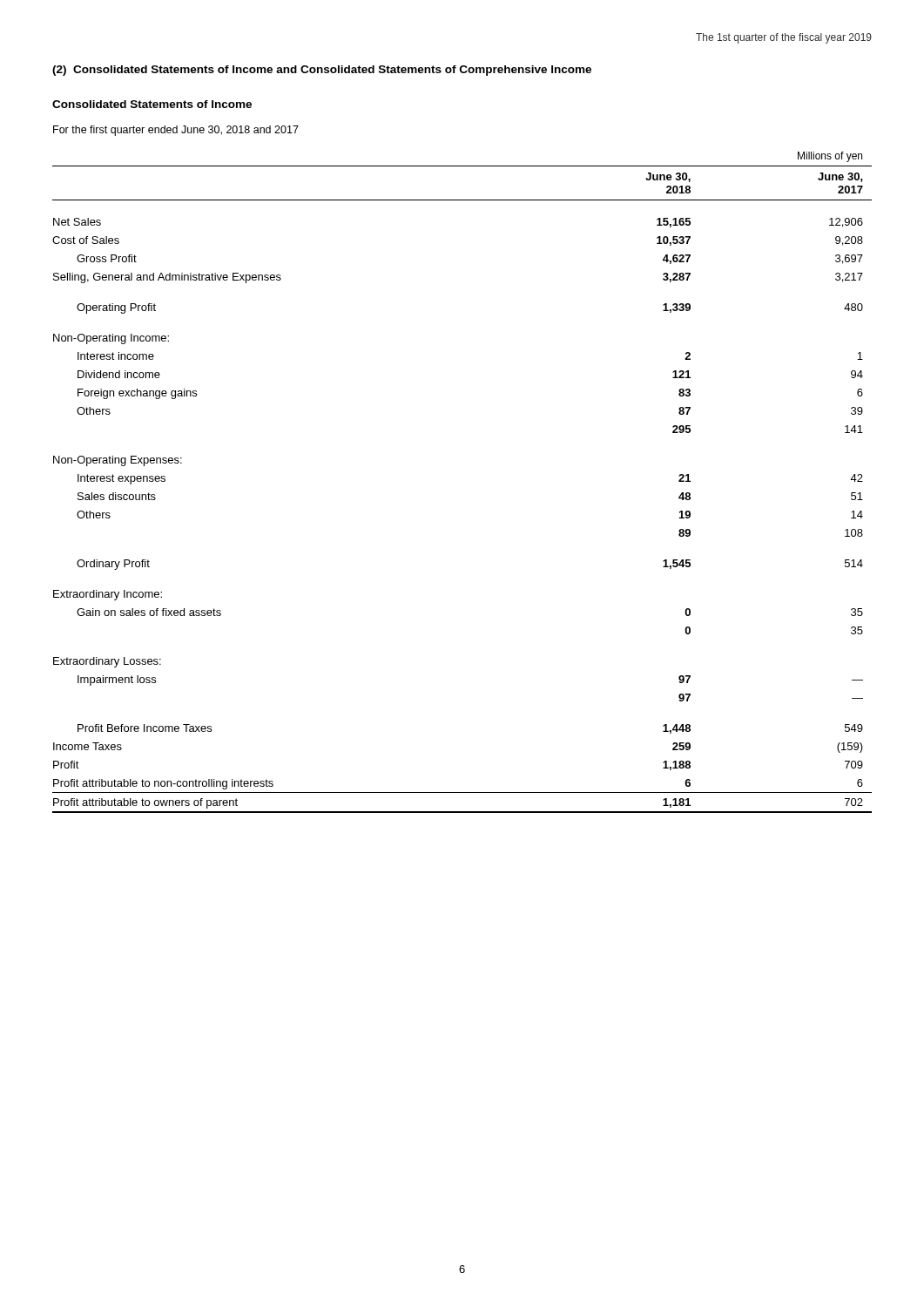Locate the section header that reads "Consolidated Statements of Income"

click(x=152, y=104)
